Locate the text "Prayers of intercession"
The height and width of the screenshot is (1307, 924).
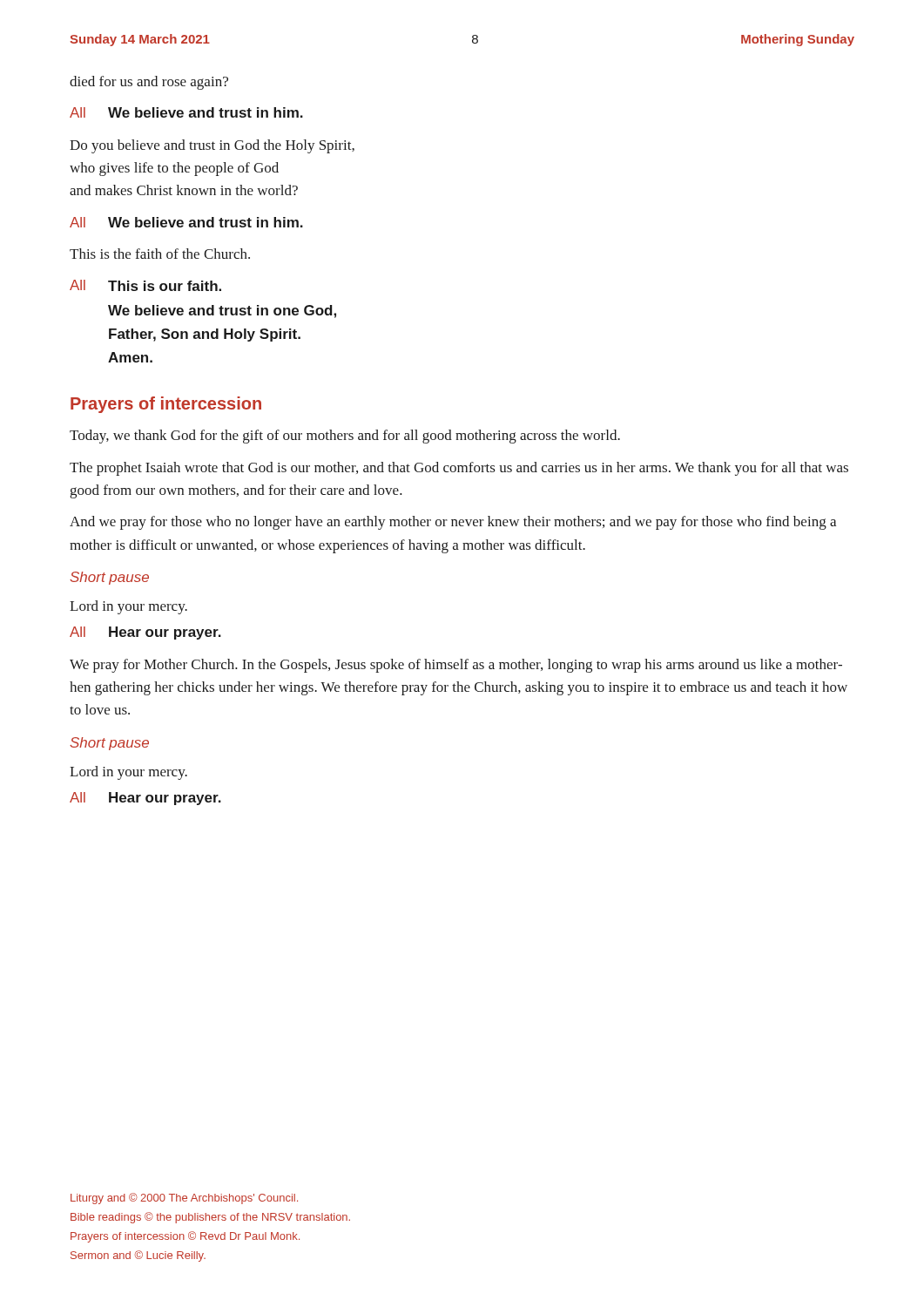click(166, 405)
